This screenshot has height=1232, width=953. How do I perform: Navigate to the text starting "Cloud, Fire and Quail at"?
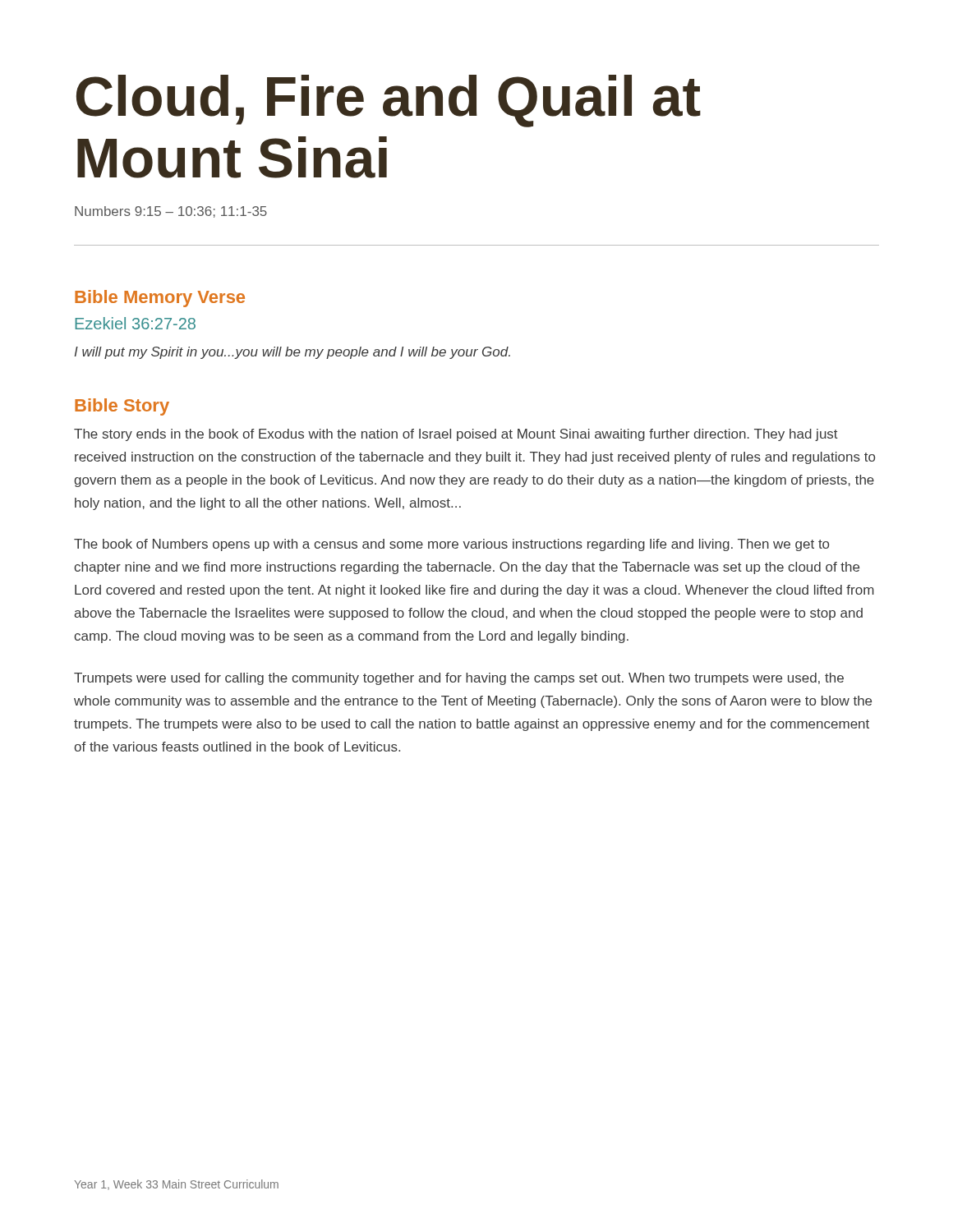[476, 127]
